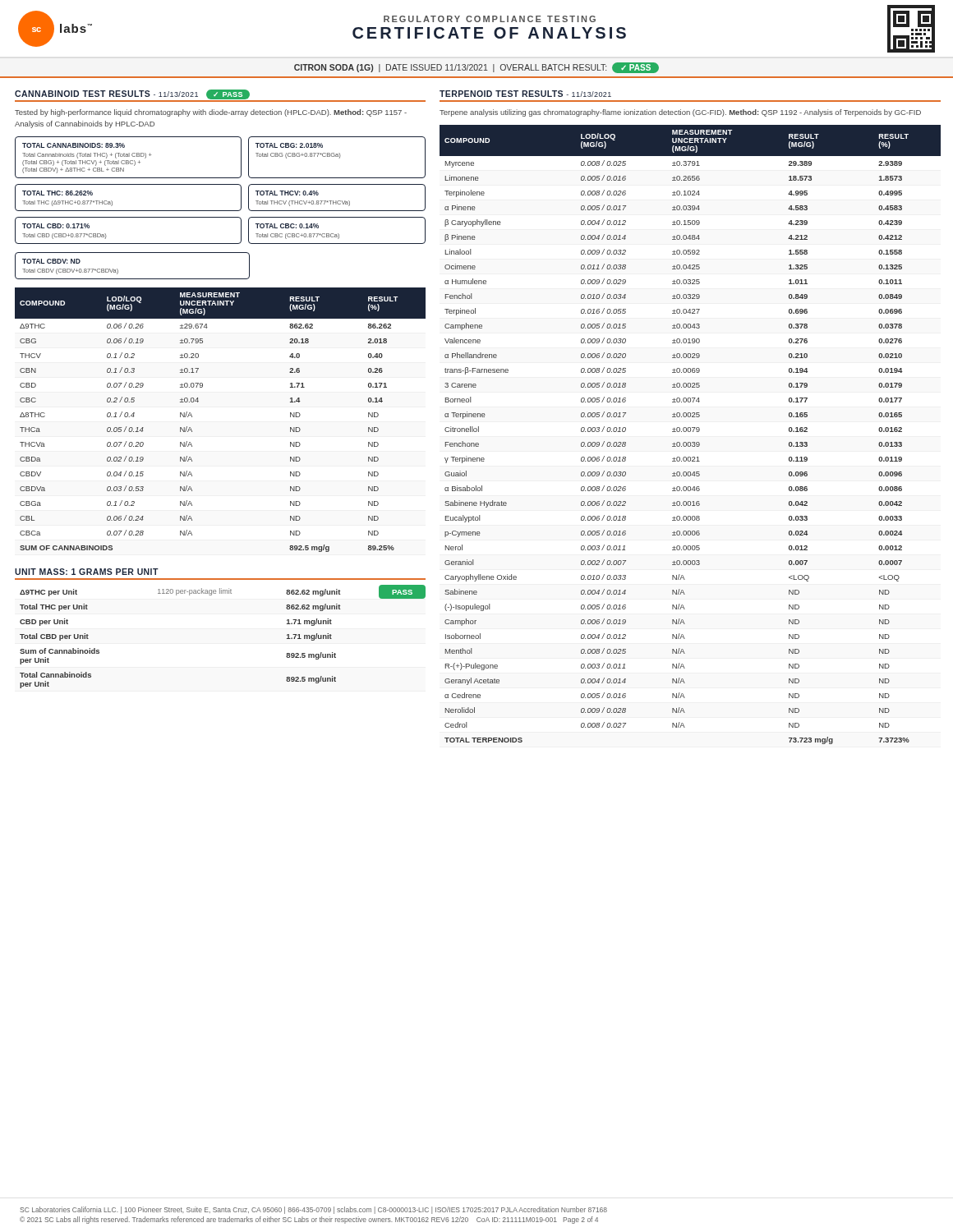Click on the section header that reads "UNIT MASS: 1 grams per"

tap(87, 571)
